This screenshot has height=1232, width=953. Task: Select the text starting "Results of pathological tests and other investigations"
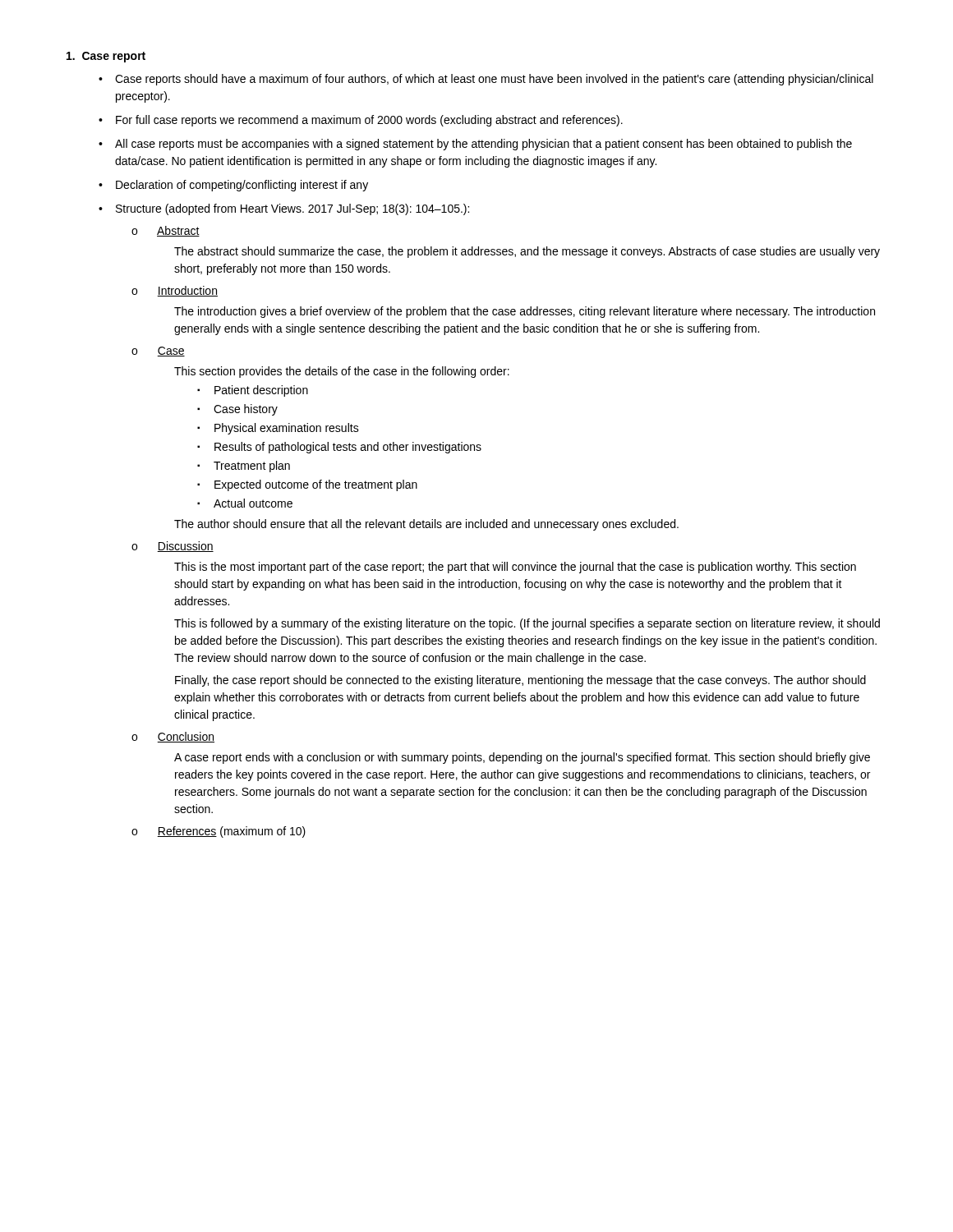point(348,447)
